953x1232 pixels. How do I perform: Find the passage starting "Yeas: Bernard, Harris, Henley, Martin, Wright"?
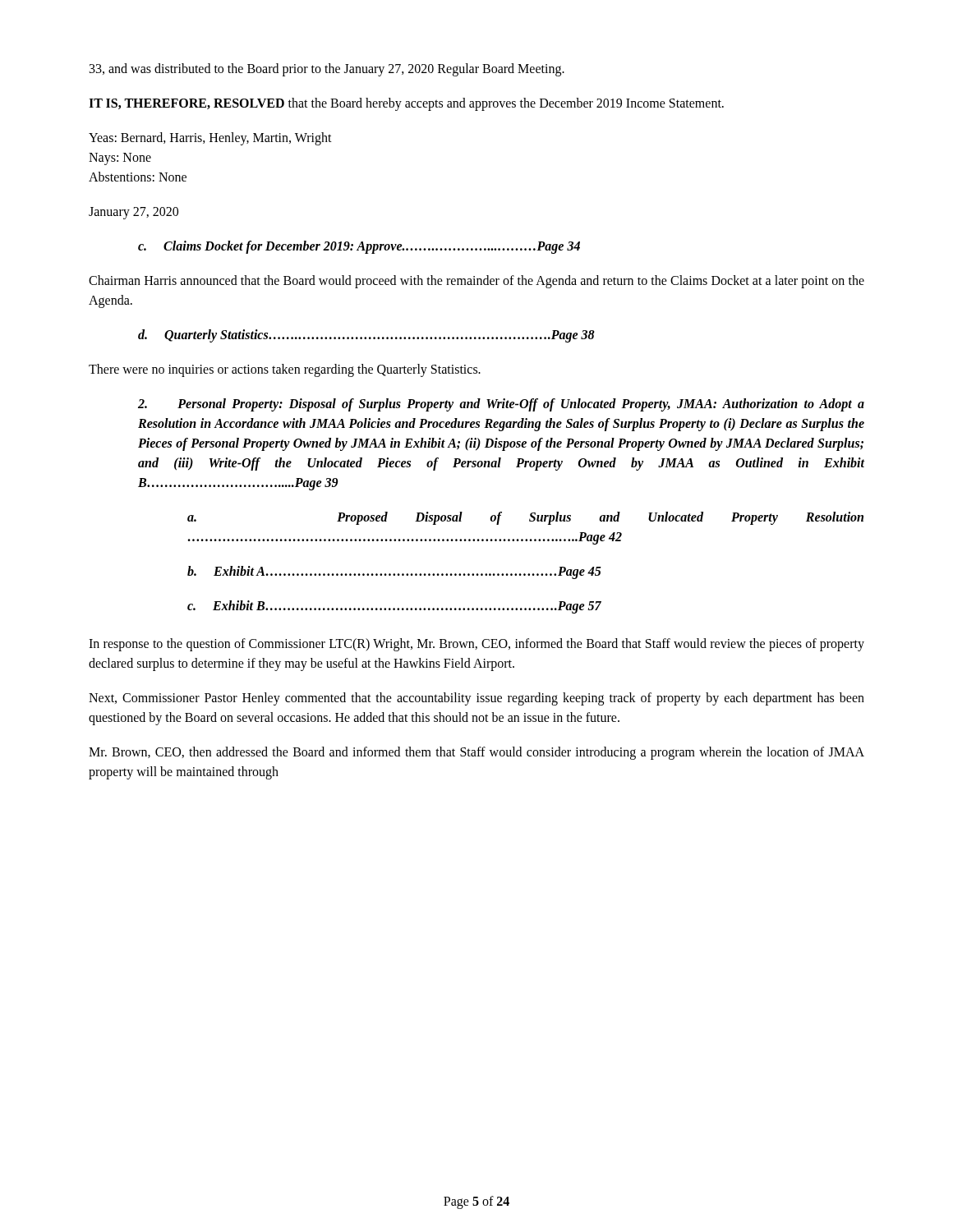click(210, 139)
